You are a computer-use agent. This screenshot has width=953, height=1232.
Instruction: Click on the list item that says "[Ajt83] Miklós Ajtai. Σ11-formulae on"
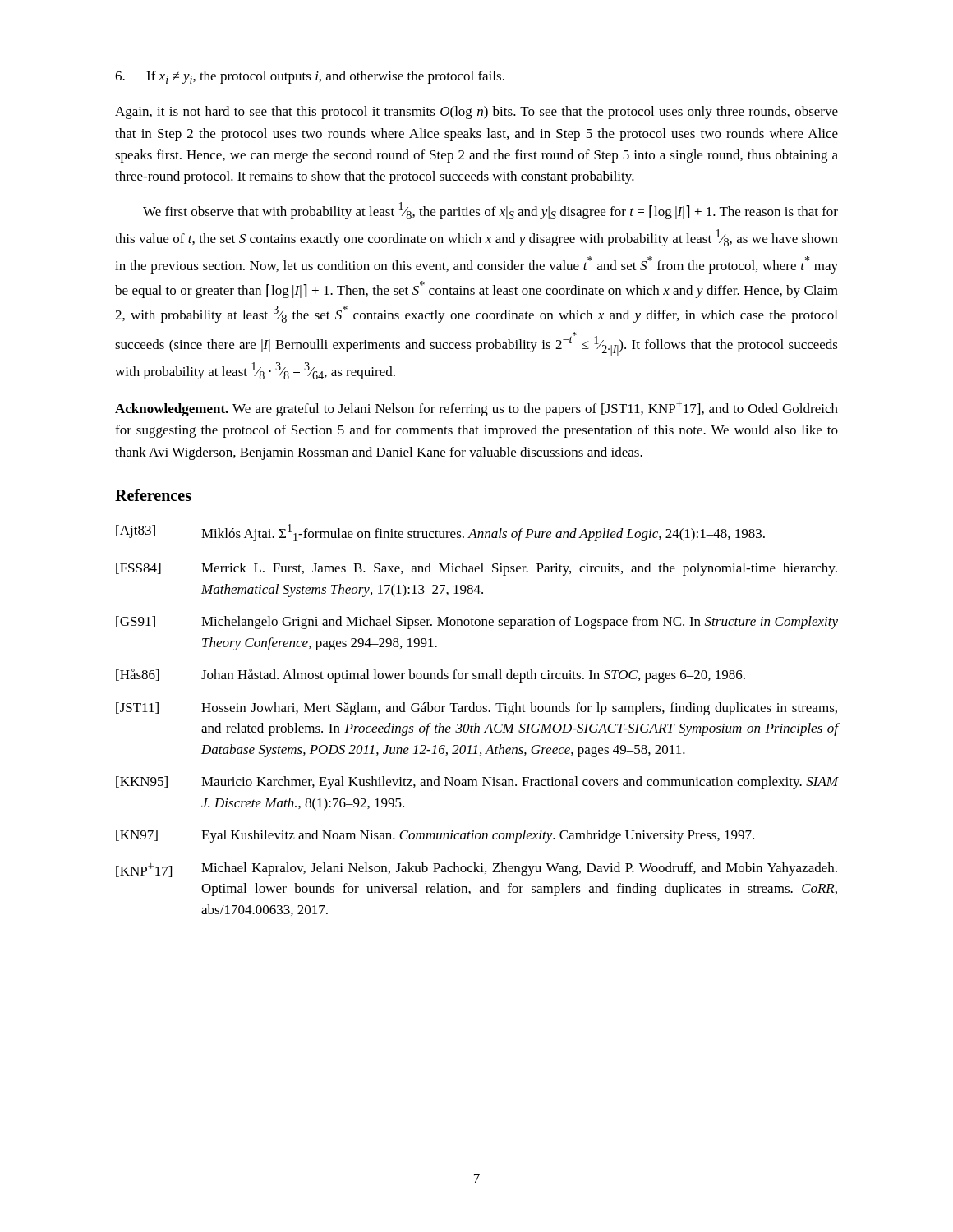pyautogui.click(x=476, y=533)
